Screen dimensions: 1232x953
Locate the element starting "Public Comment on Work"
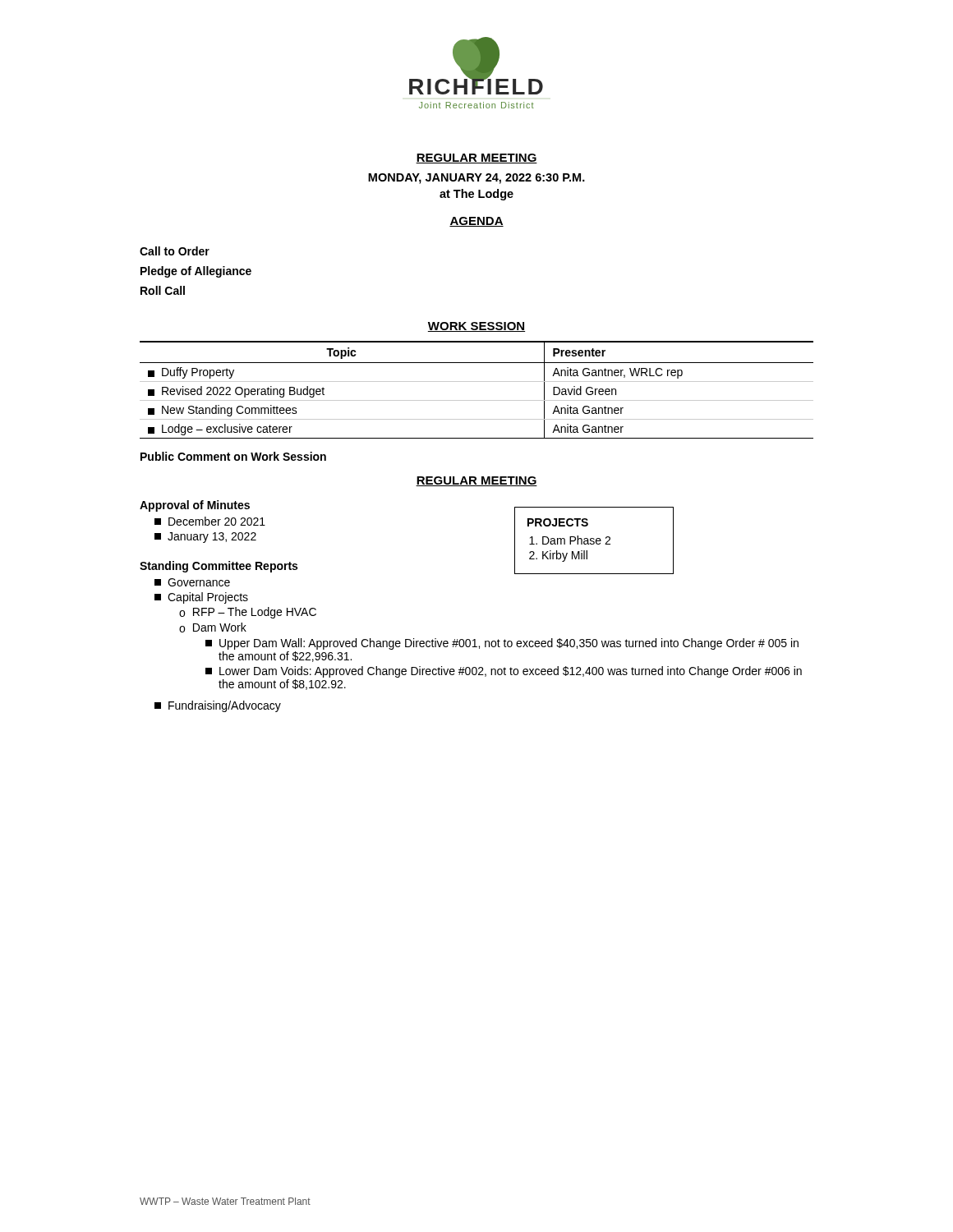coord(233,457)
